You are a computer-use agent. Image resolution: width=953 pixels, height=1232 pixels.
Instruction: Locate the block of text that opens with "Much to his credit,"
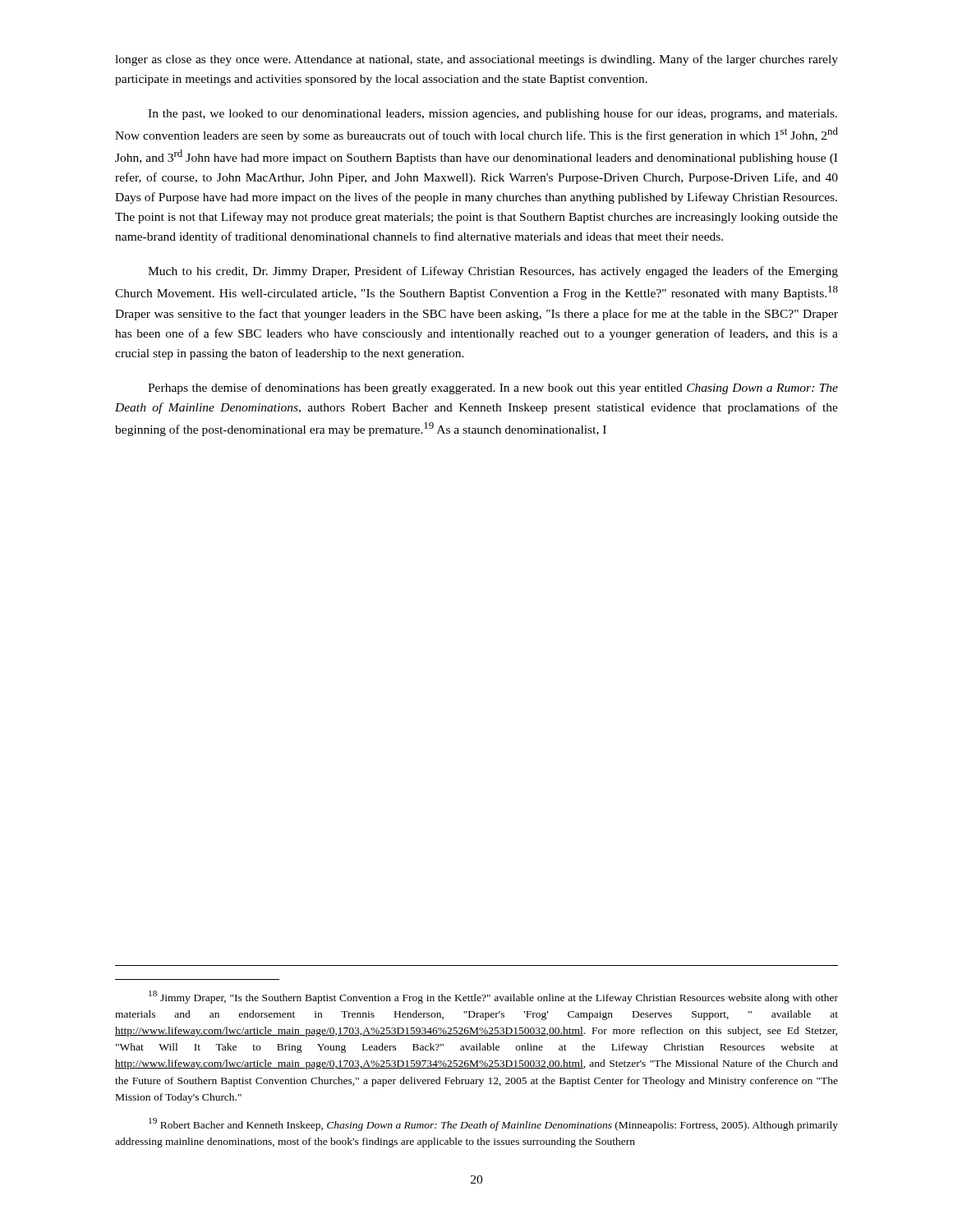click(x=476, y=312)
